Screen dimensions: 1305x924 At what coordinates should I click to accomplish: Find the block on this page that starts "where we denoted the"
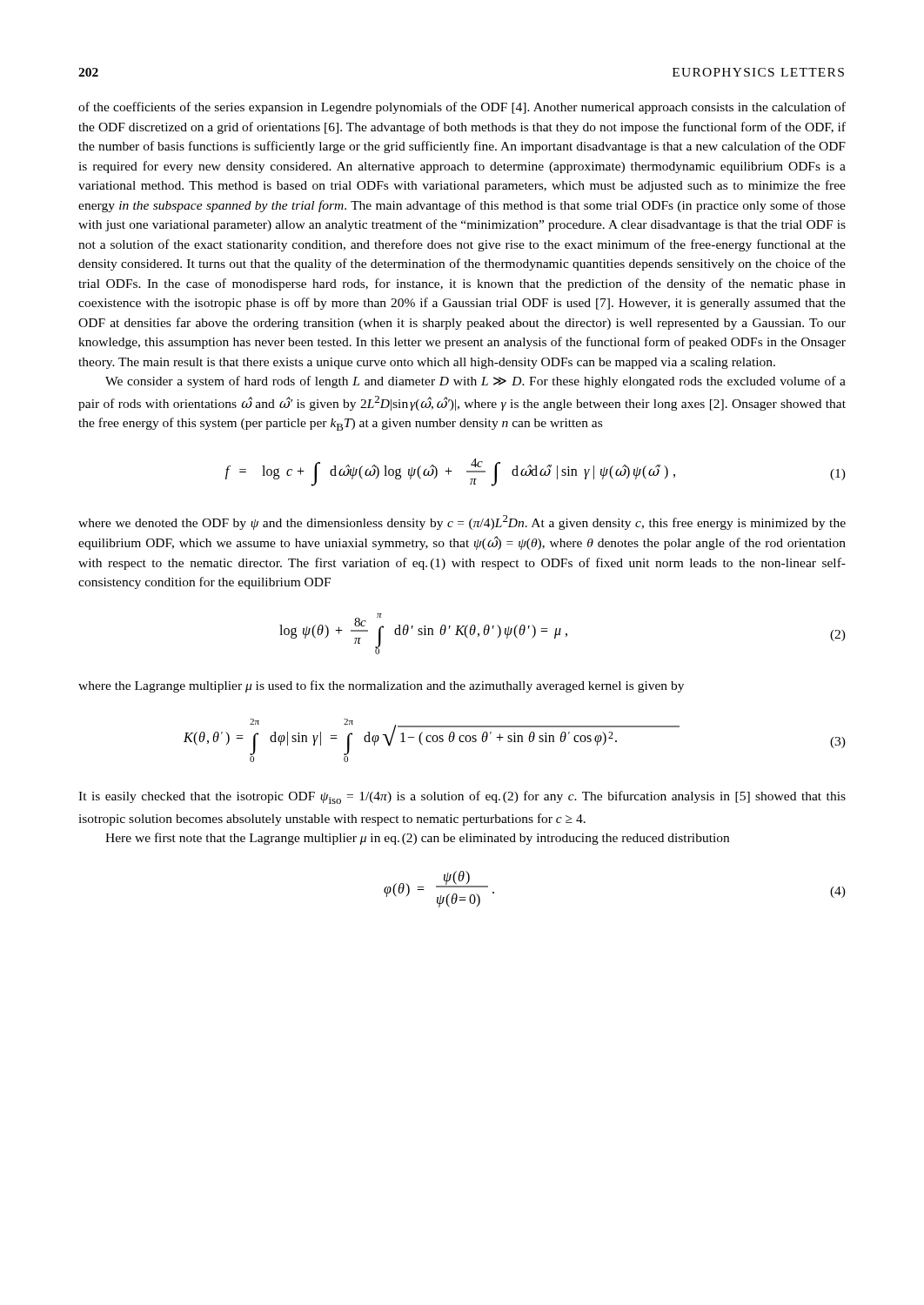[462, 551]
